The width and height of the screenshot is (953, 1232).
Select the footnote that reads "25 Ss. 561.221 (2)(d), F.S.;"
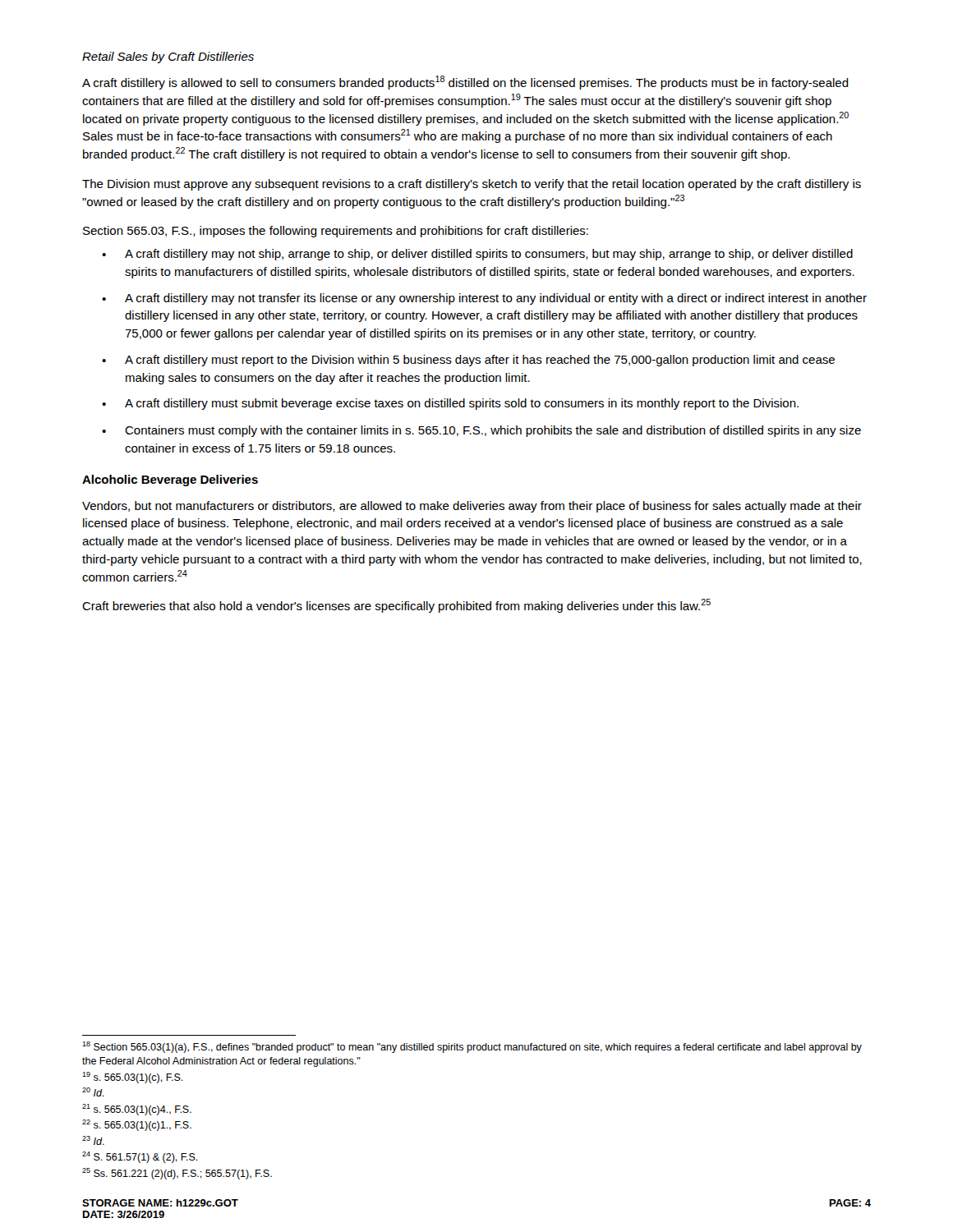(x=177, y=1173)
